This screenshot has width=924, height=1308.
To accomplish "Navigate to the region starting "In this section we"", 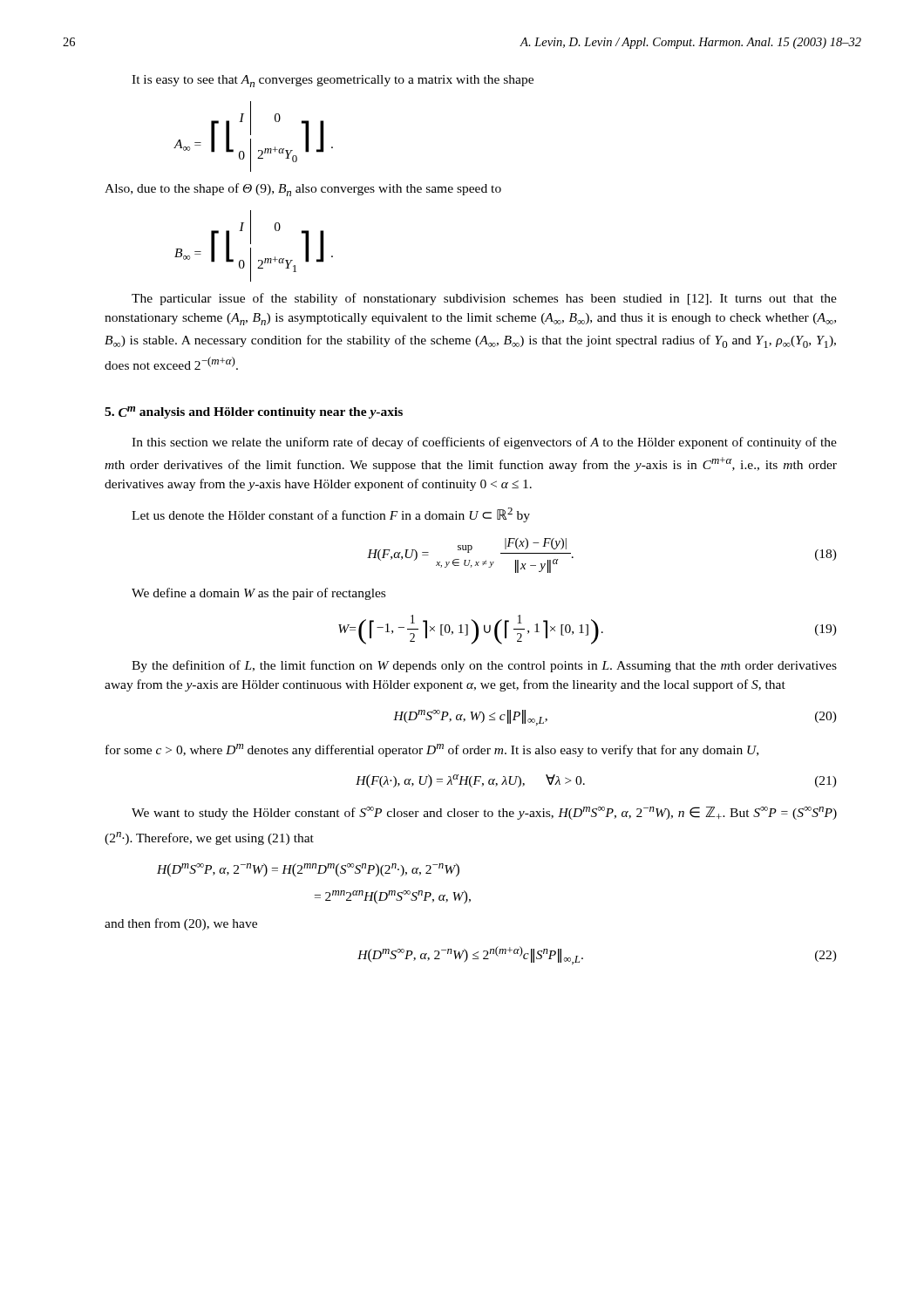I will click(471, 479).
